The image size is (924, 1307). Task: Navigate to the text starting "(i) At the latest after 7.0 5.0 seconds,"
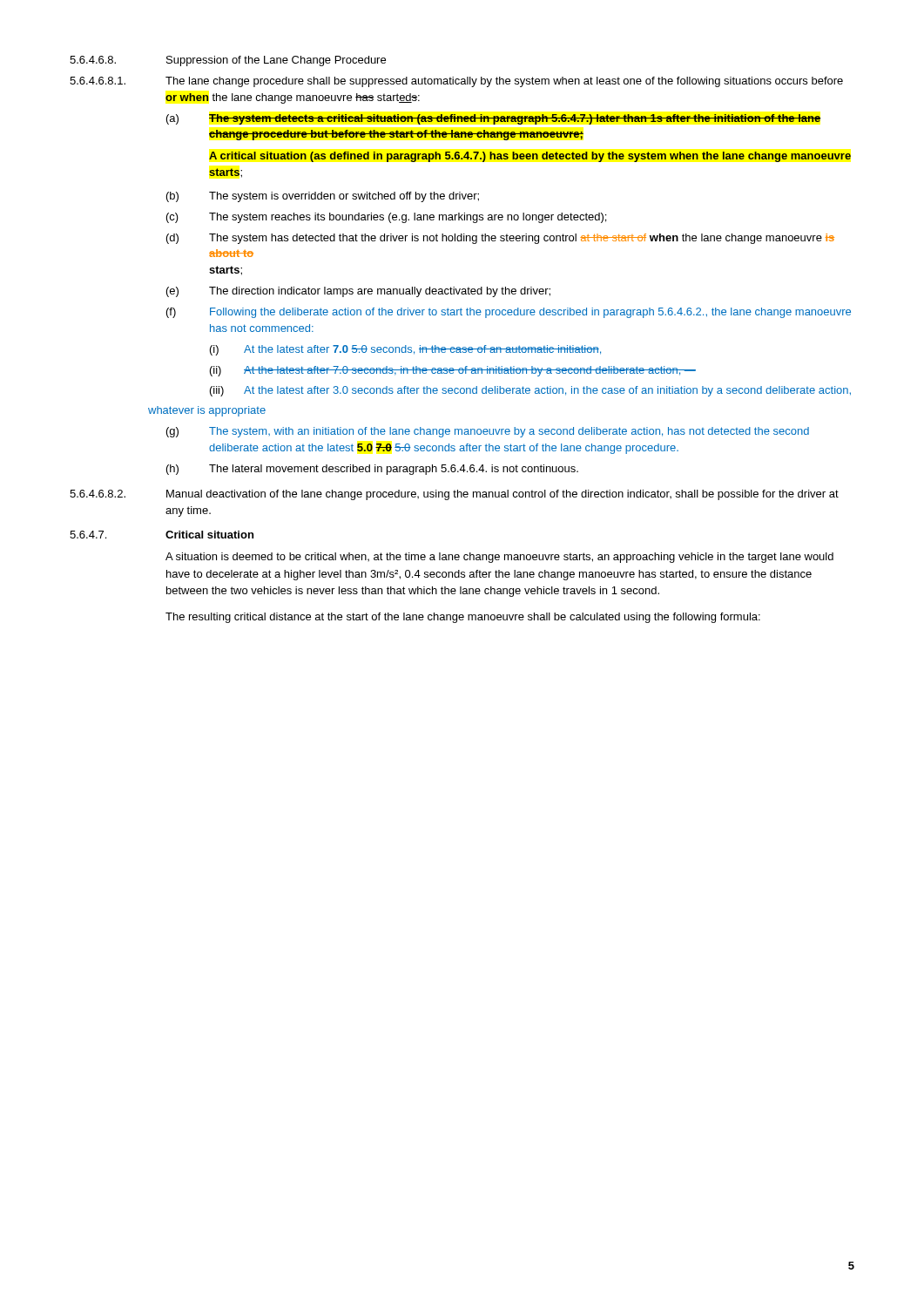point(532,349)
